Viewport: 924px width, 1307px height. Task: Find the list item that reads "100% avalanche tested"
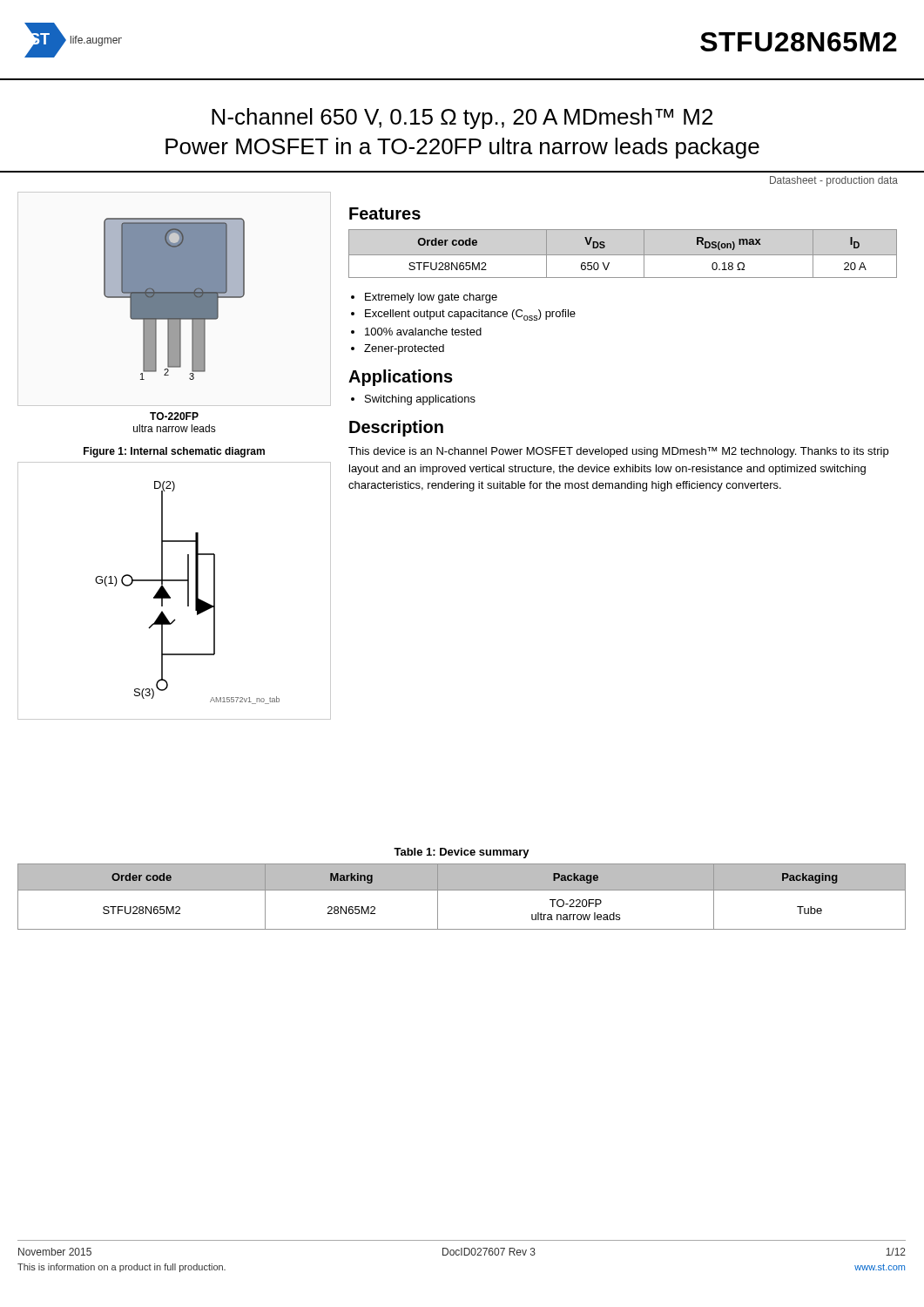pyautogui.click(x=423, y=332)
